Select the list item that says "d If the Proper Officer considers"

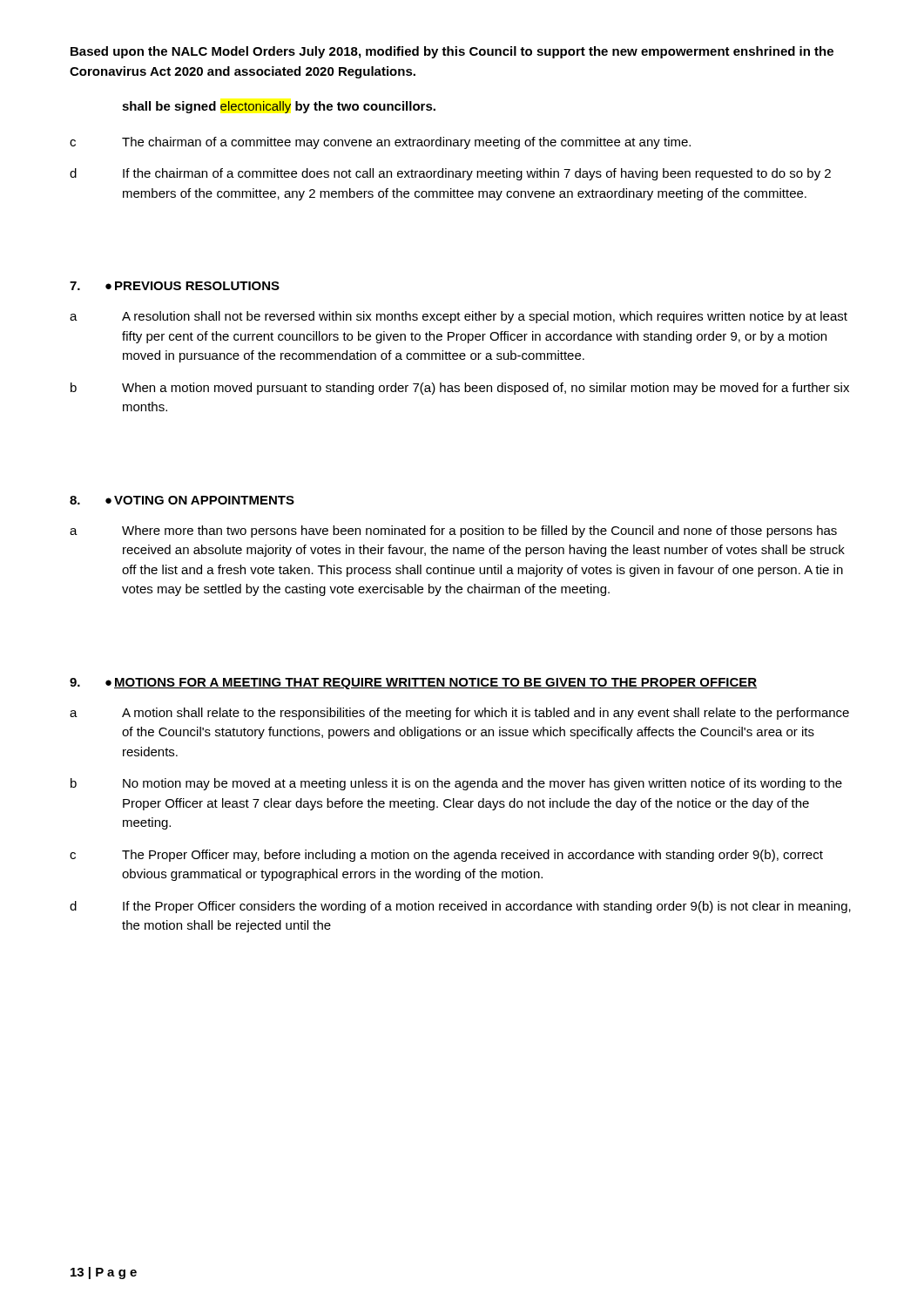tap(462, 916)
